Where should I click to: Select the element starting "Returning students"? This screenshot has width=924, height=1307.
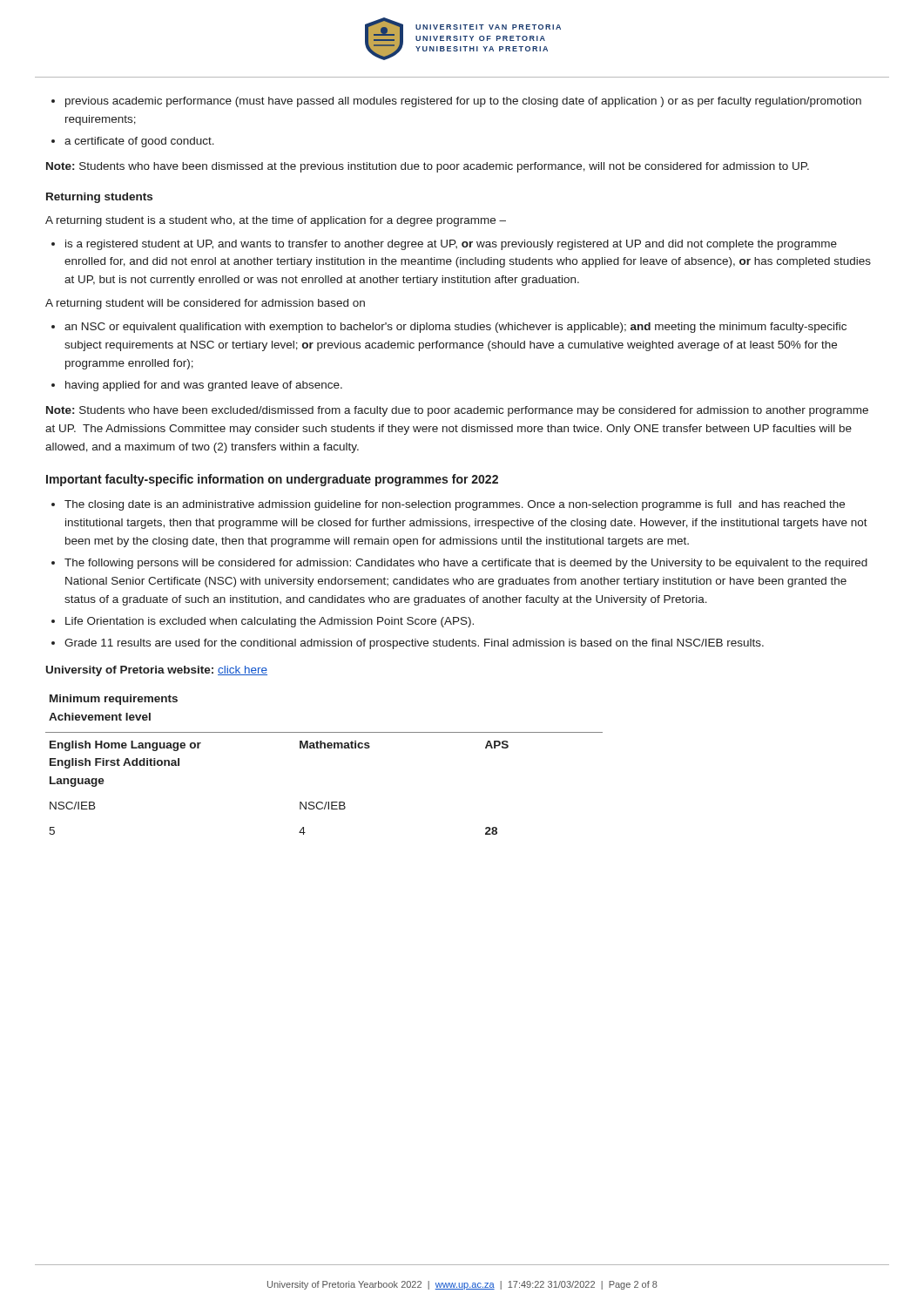99,196
